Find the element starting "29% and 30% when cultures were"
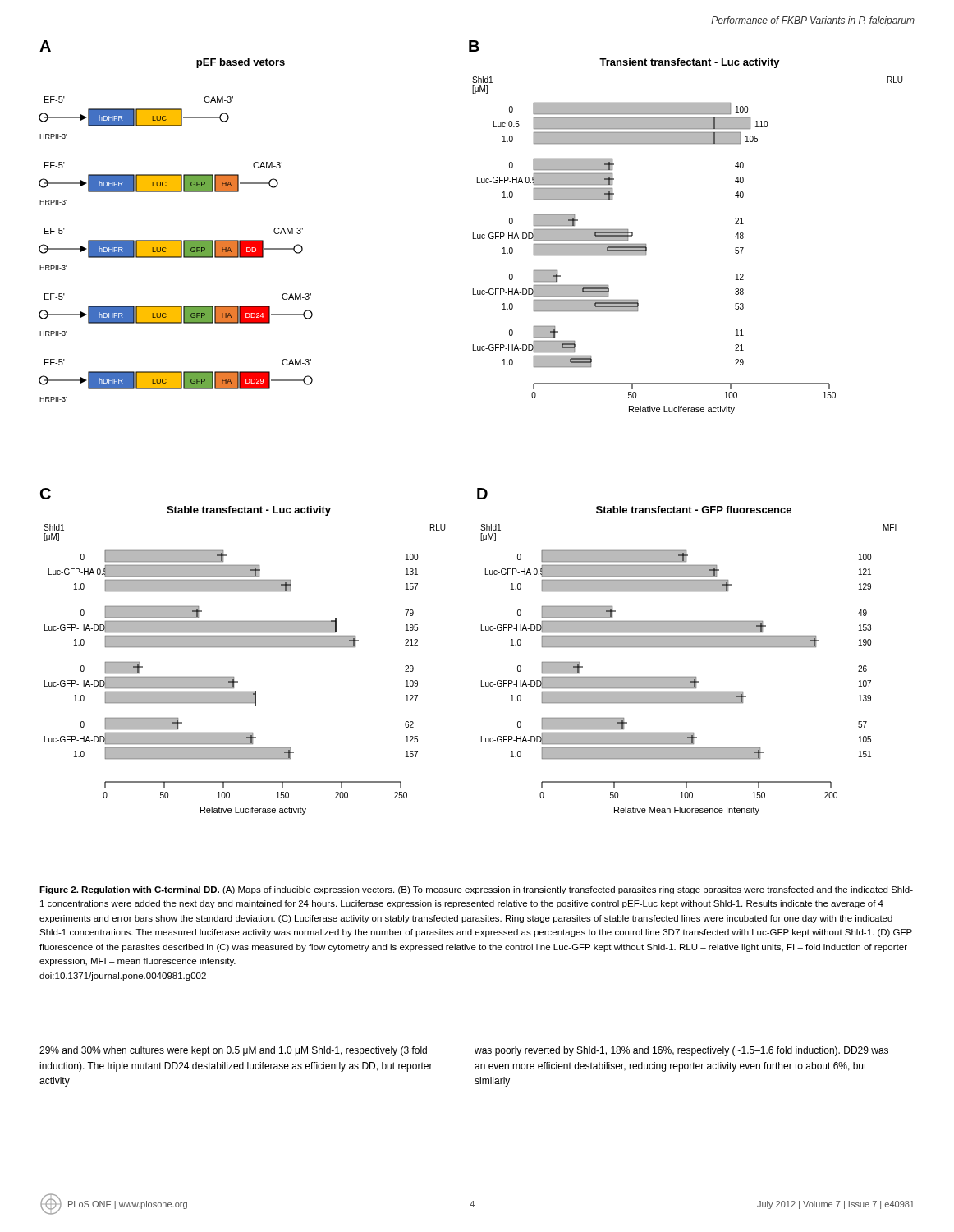This screenshot has height=1232, width=954. (x=236, y=1066)
